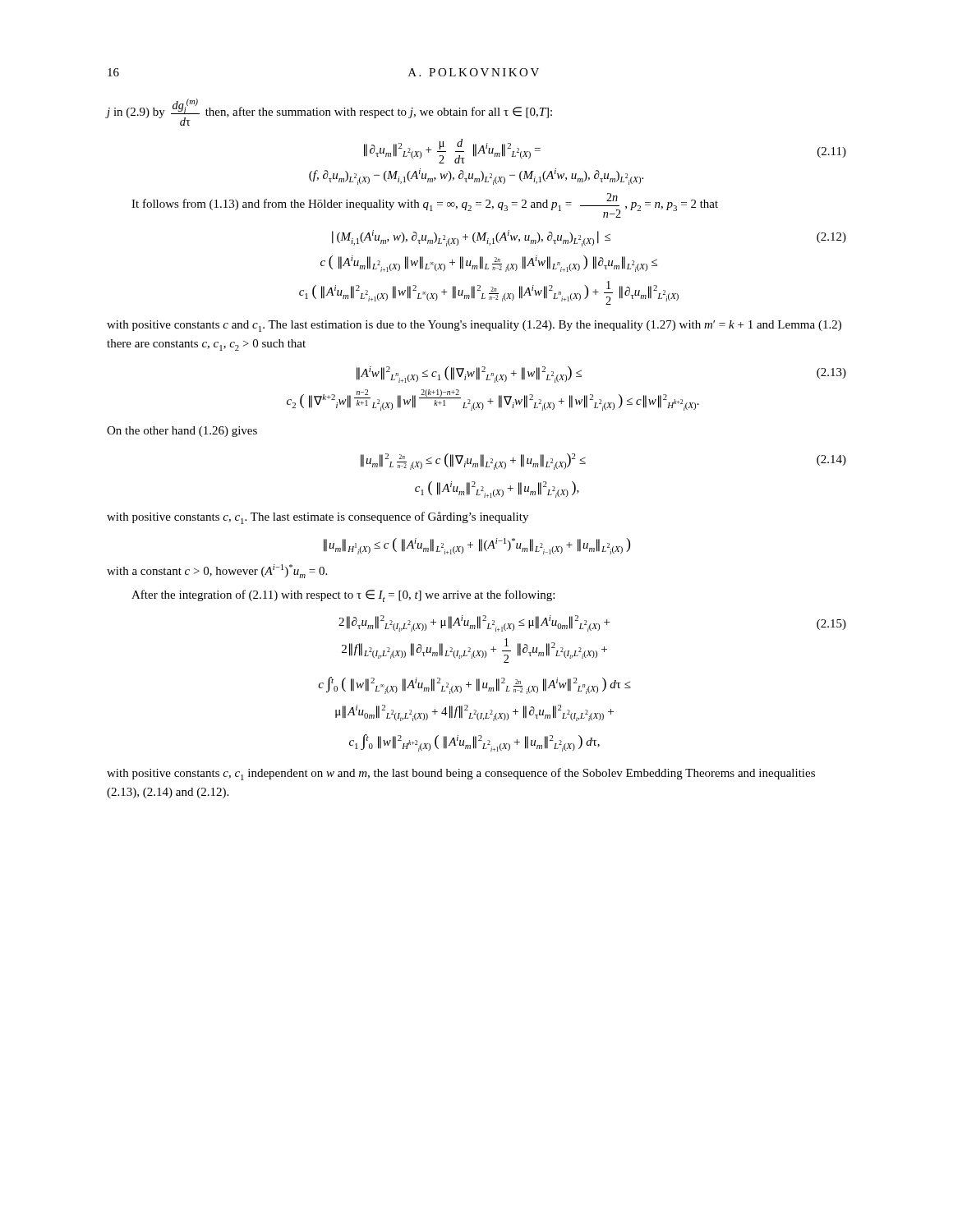Point to the region starting "with positive constants c and c1."
Viewport: 953px width, 1232px height.
(x=474, y=335)
